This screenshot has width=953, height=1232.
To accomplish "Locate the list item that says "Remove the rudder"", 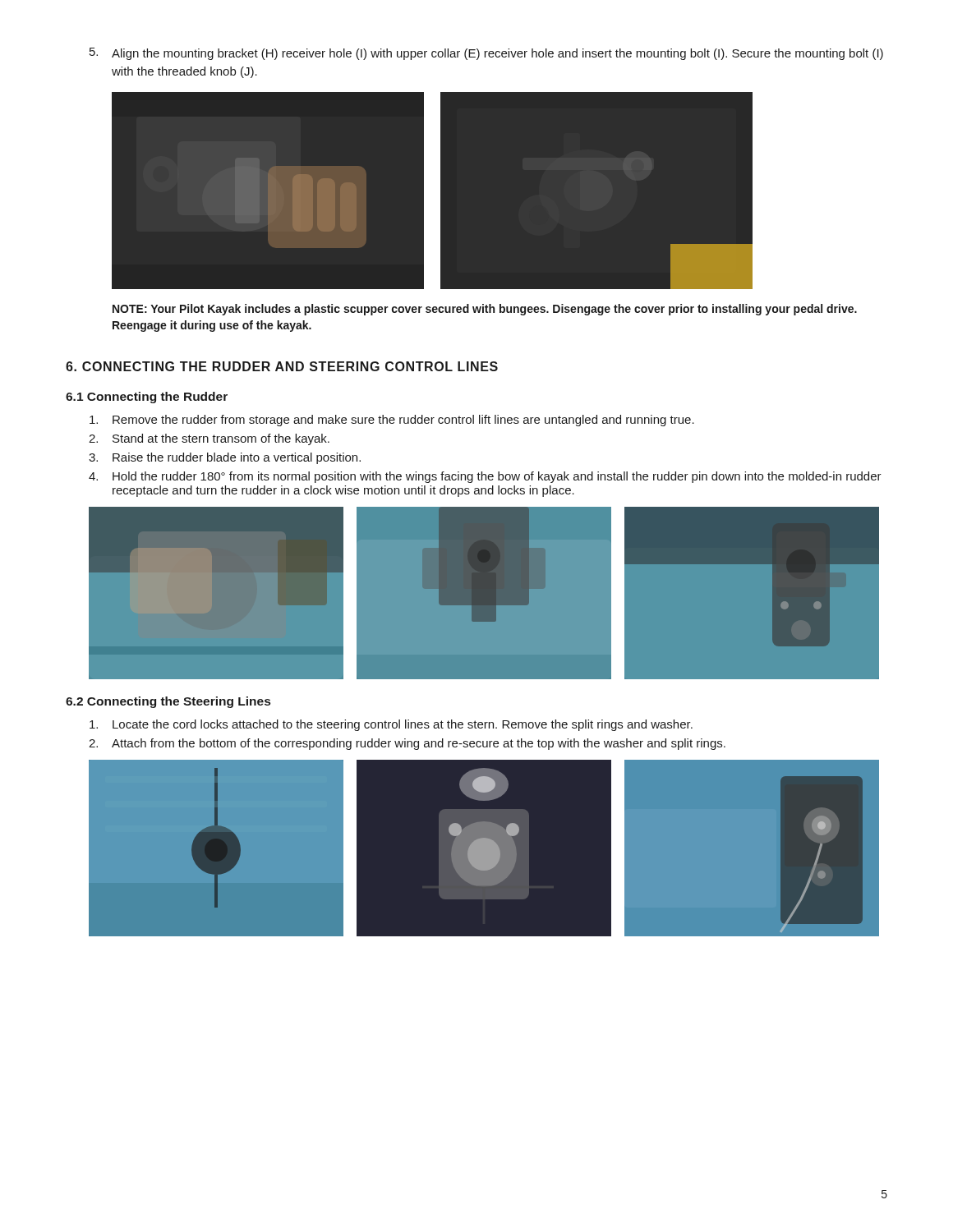I will (x=488, y=419).
